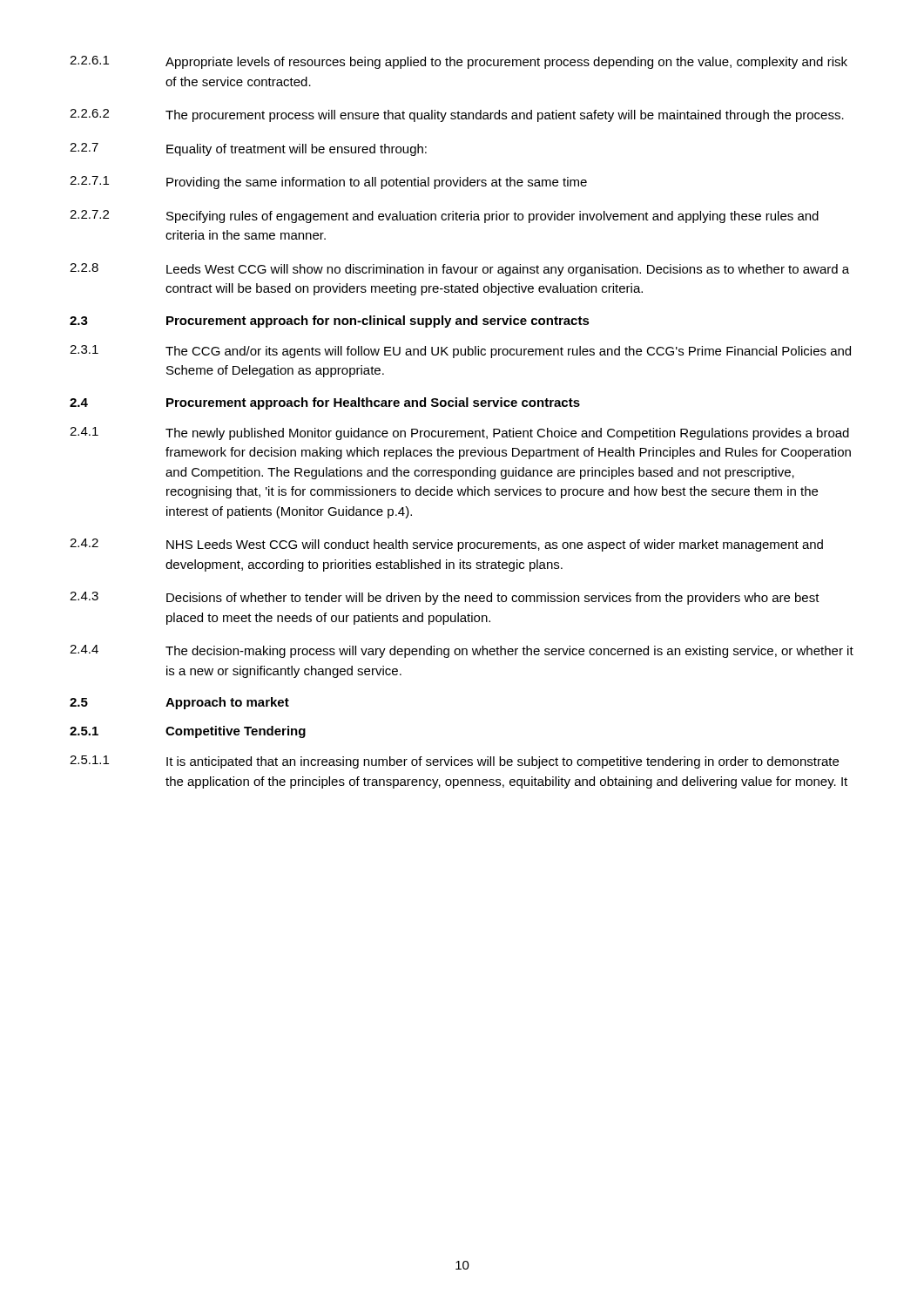Click on the region starting "2.2.8 Leeds West CCG"
The width and height of the screenshot is (924, 1307).
tap(462, 279)
